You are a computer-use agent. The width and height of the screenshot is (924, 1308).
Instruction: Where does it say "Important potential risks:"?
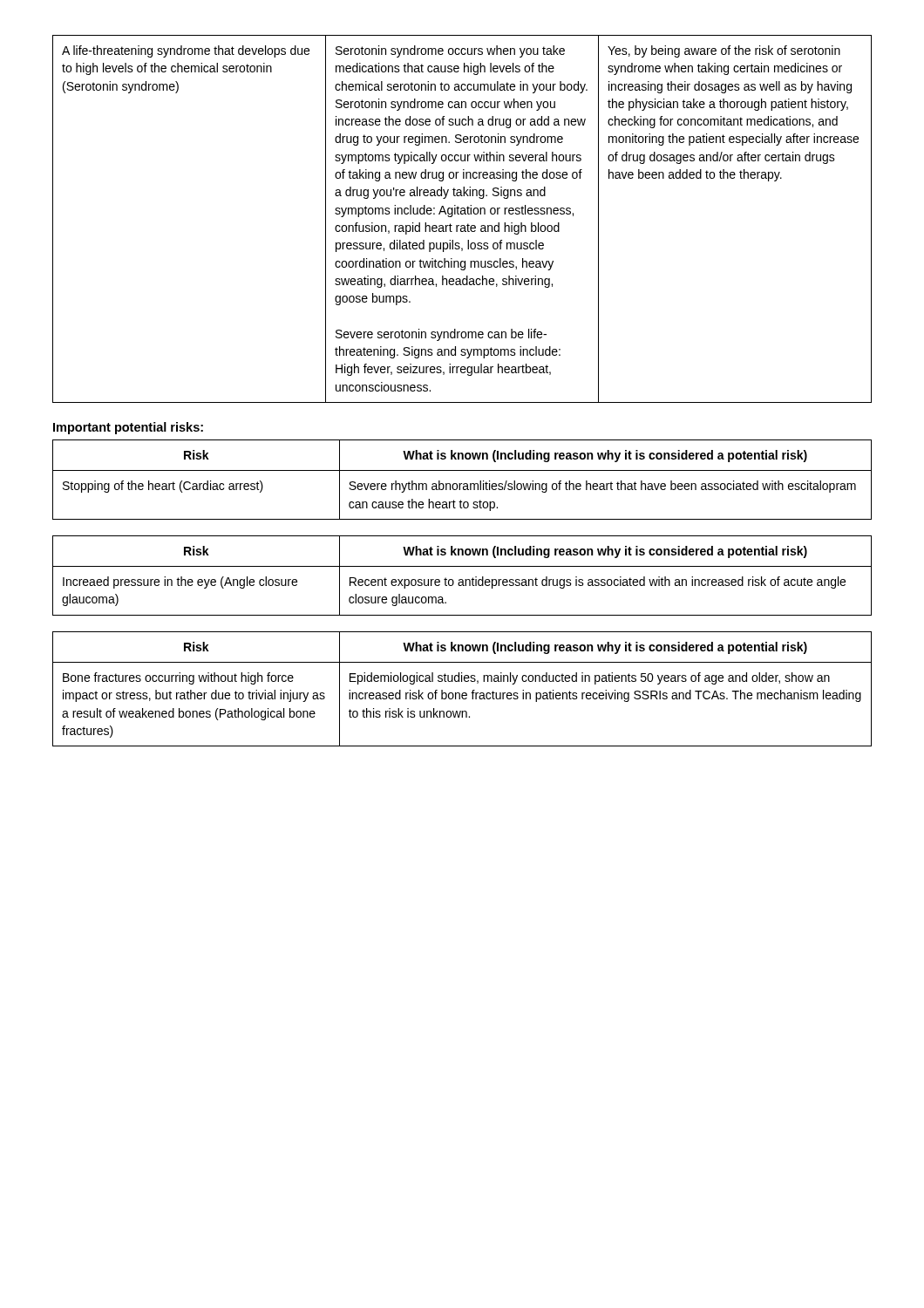click(x=128, y=427)
